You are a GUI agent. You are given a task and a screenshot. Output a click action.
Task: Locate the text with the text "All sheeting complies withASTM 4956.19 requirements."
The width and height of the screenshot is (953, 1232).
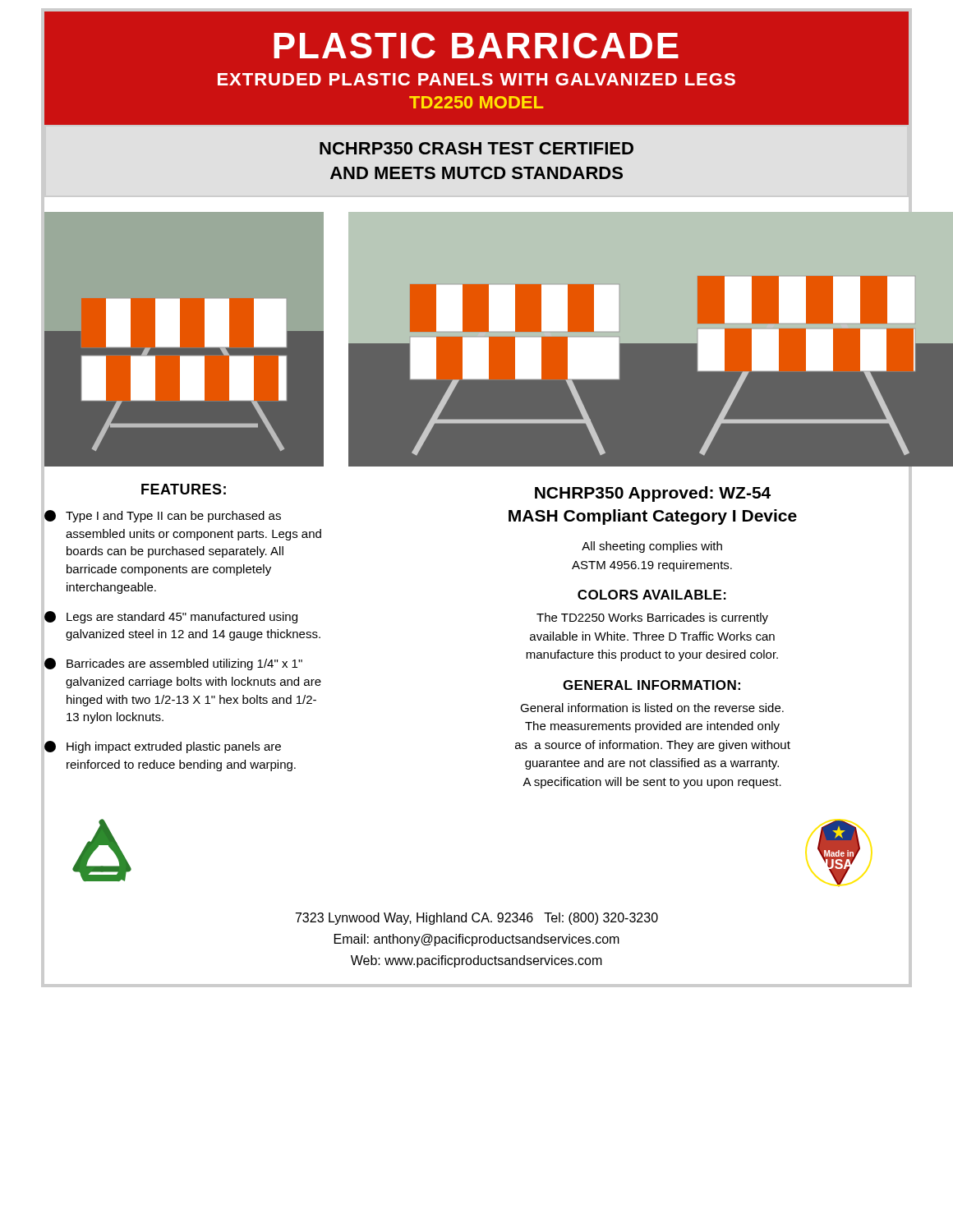pyautogui.click(x=651, y=556)
